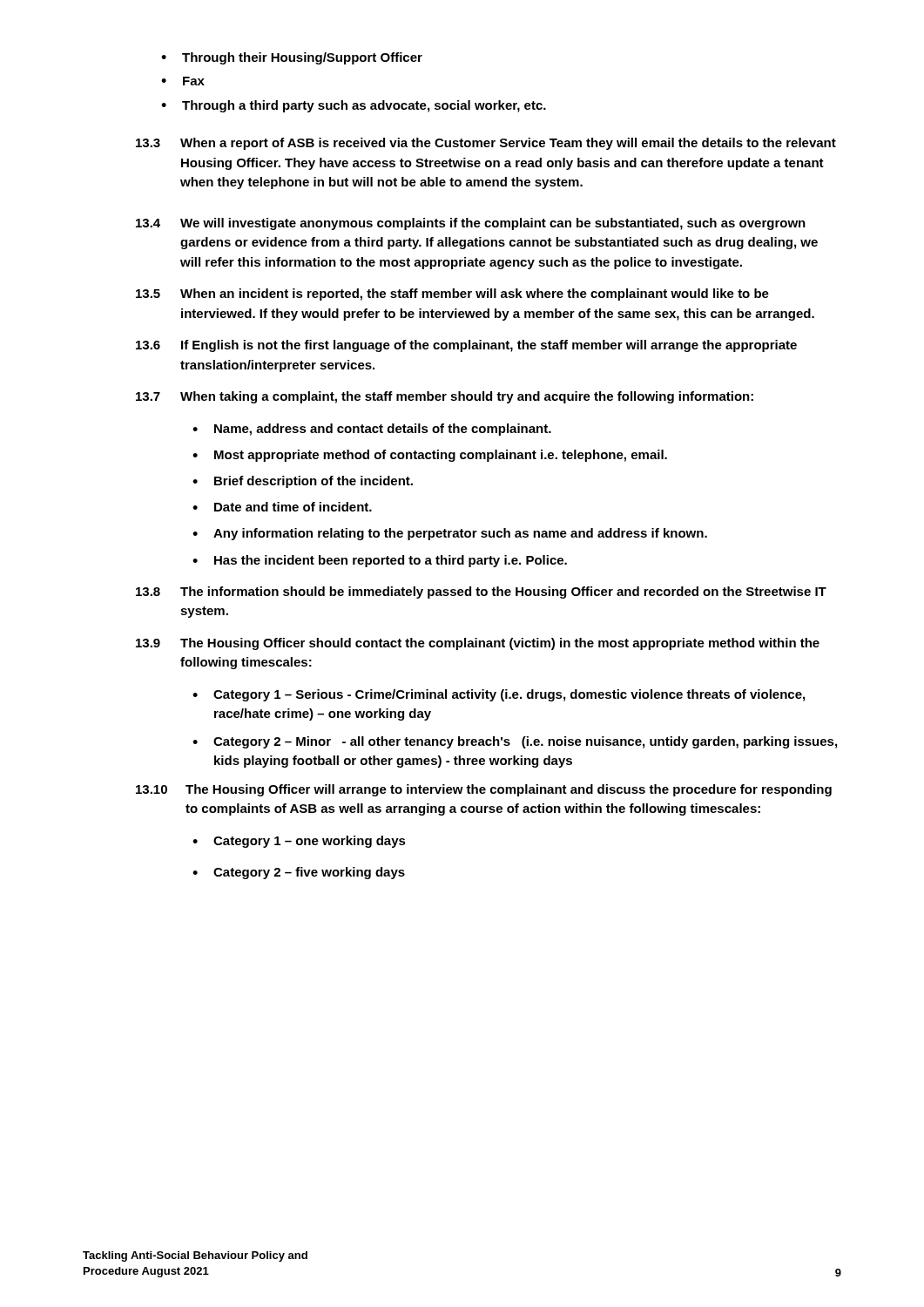Screen dimensions: 1307x924
Task: Where is the passage that starts "• Through their Housing/Support"?
Action: coord(292,58)
